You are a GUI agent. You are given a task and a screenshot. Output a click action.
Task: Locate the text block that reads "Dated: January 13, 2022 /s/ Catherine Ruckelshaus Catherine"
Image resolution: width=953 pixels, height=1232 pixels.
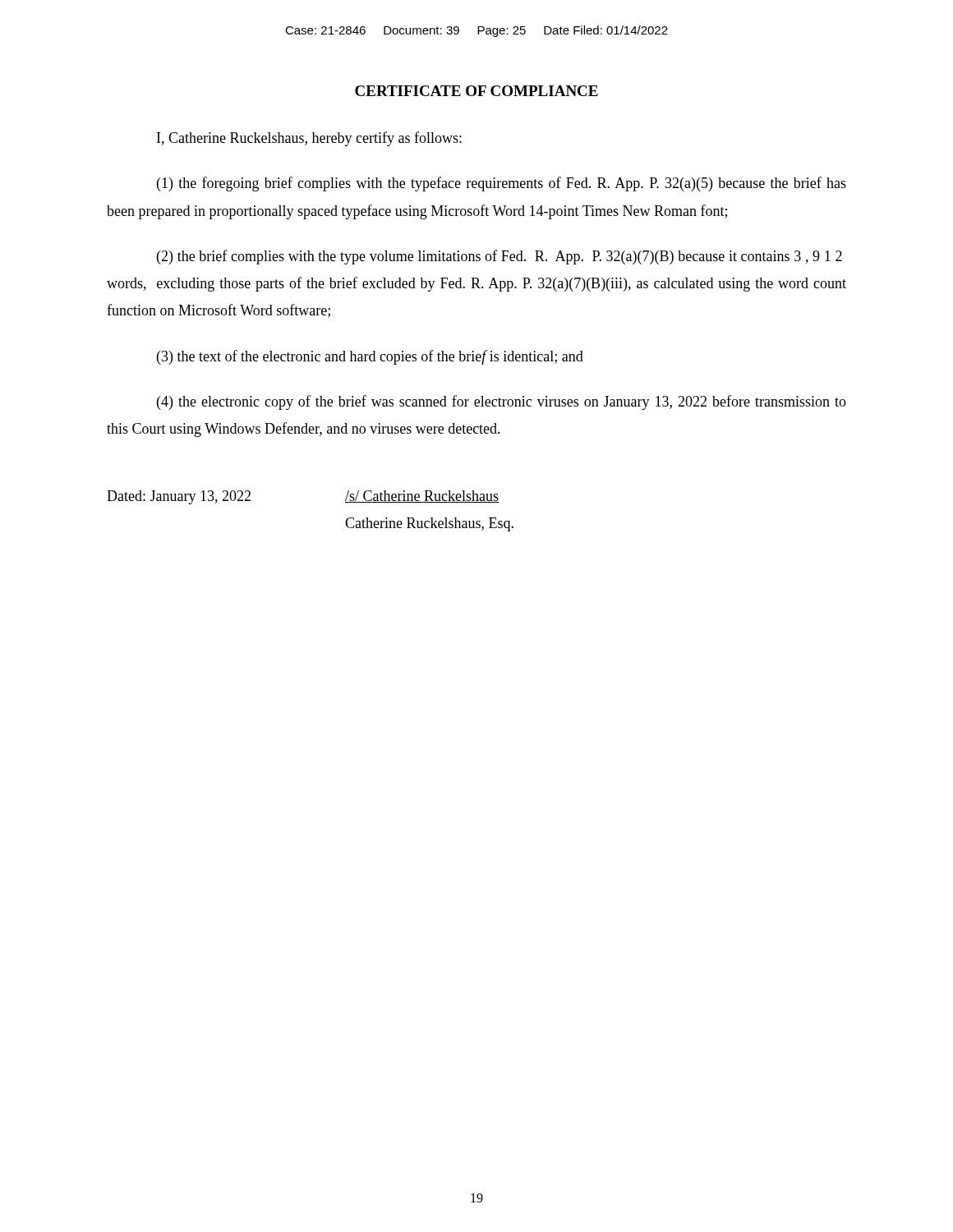172,497
